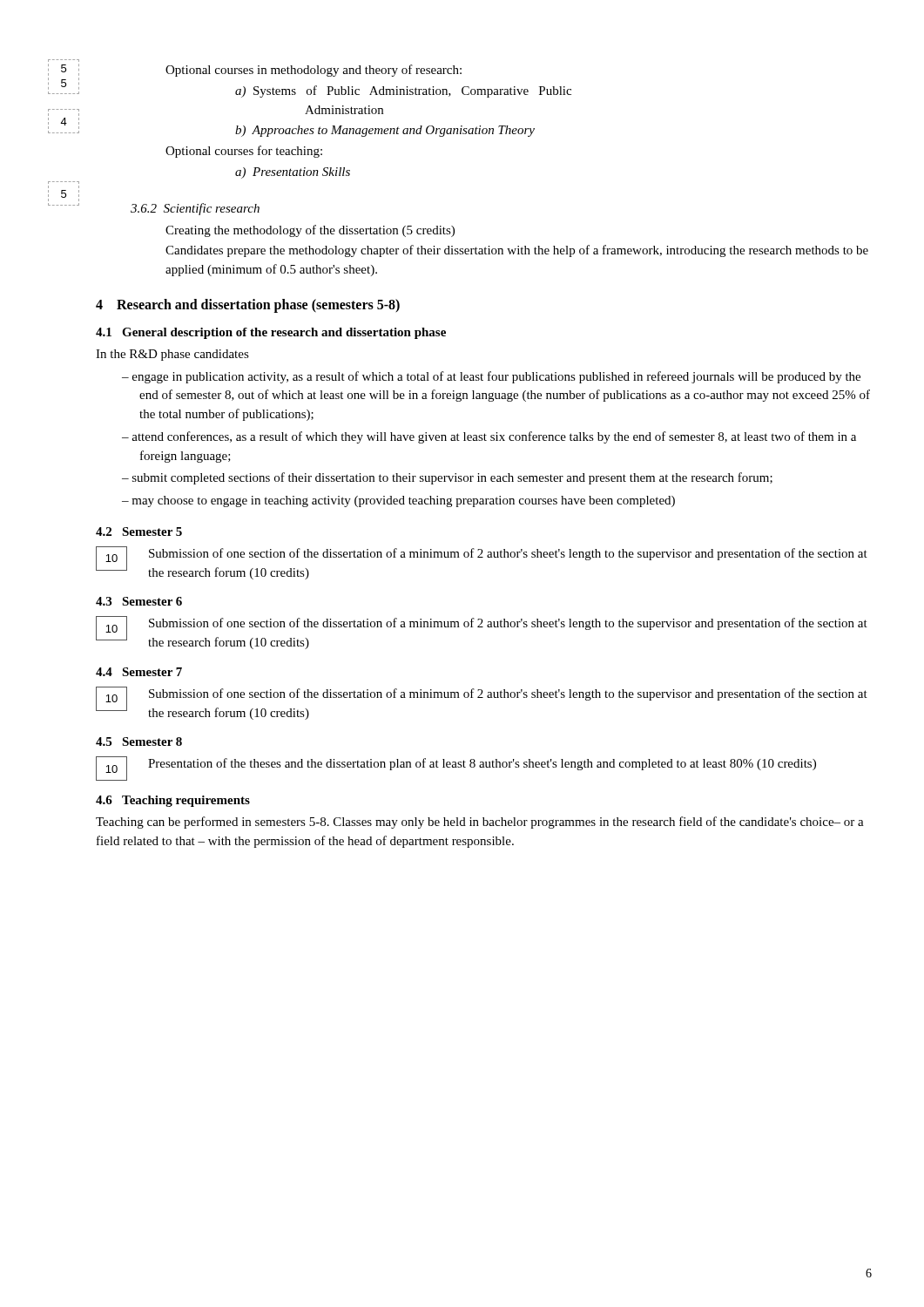Find the block starting "b) Approaches to Management and Organisation"
Image resolution: width=924 pixels, height=1307 pixels.
385,130
